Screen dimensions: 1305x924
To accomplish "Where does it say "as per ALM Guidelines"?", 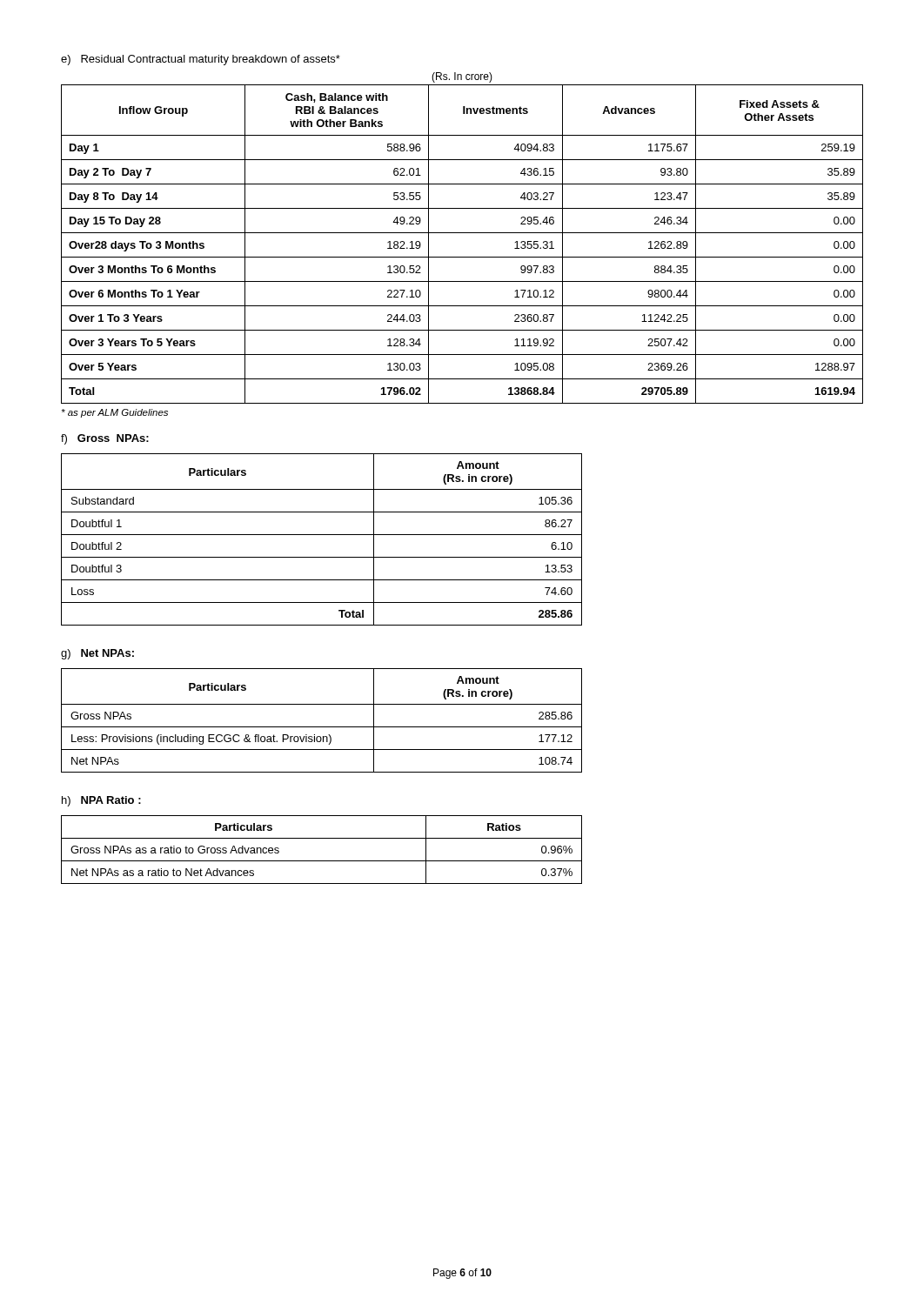I will [x=115, y=412].
